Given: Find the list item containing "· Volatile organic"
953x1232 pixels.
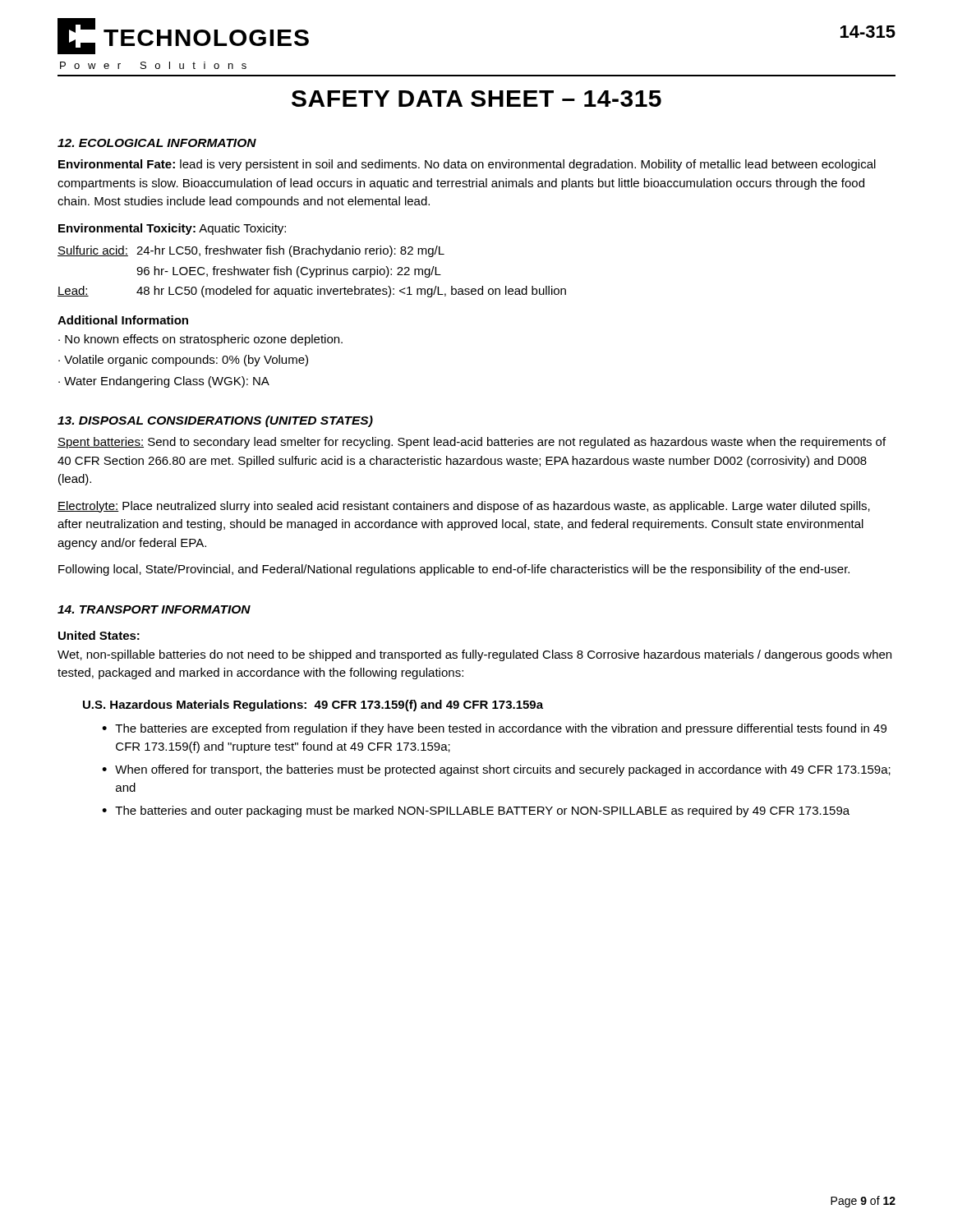Looking at the screenshot, I should (x=183, y=359).
